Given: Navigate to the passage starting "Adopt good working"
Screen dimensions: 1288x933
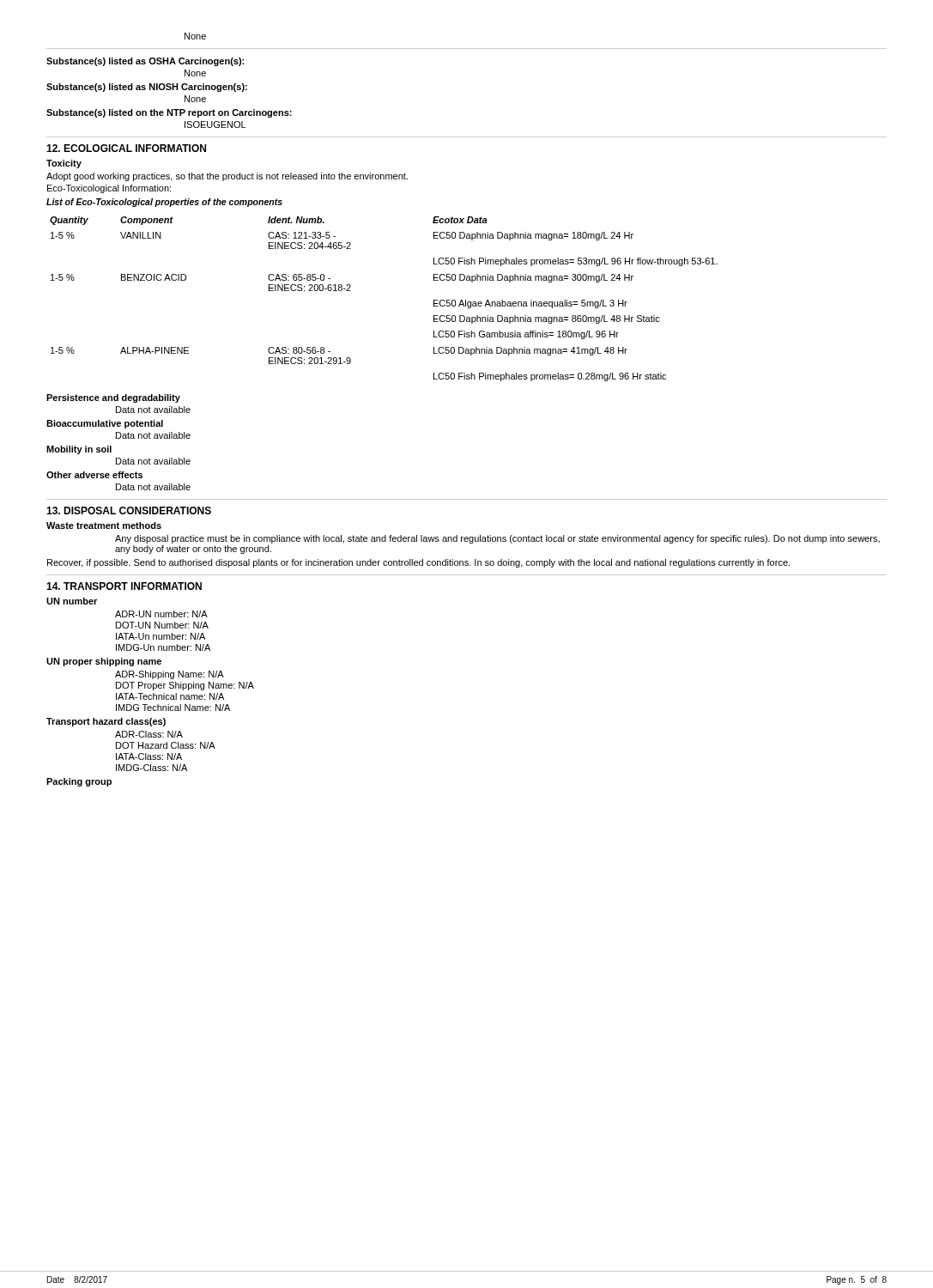Looking at the screenshot, I should tap(227, 176).
